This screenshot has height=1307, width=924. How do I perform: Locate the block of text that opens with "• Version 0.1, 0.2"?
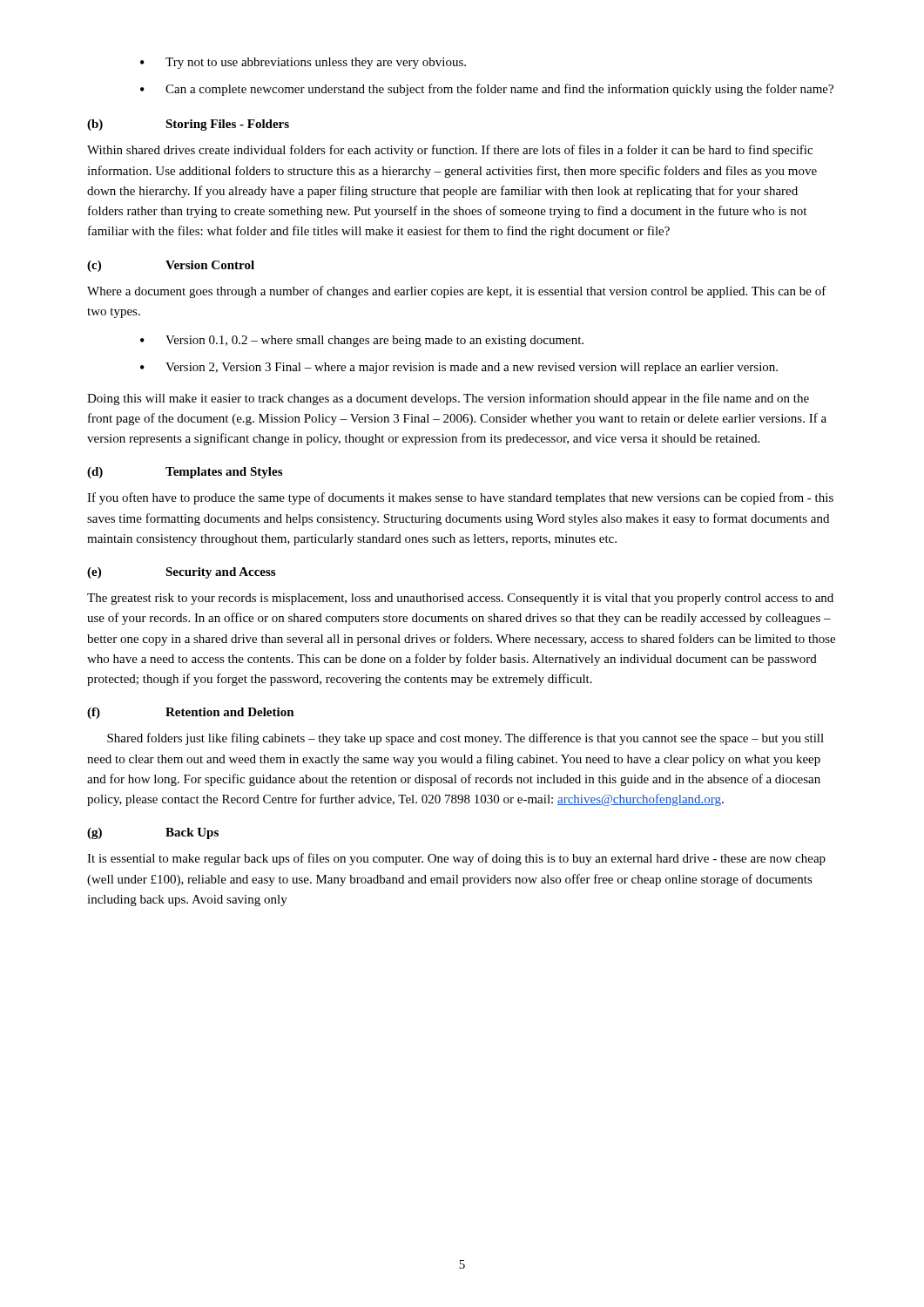(x=488, y=341)
